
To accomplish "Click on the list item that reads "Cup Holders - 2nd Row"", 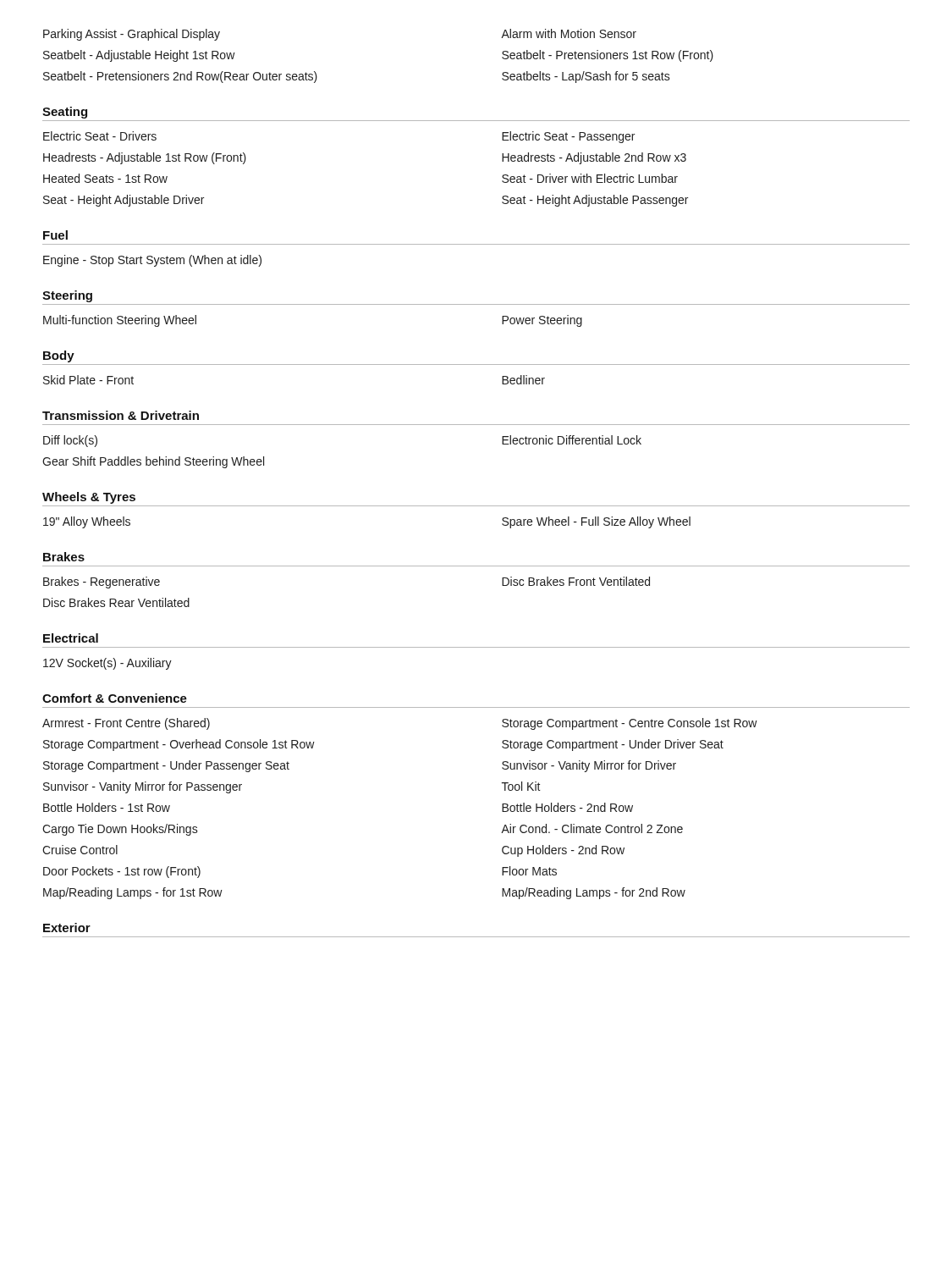I will point(563,850).
